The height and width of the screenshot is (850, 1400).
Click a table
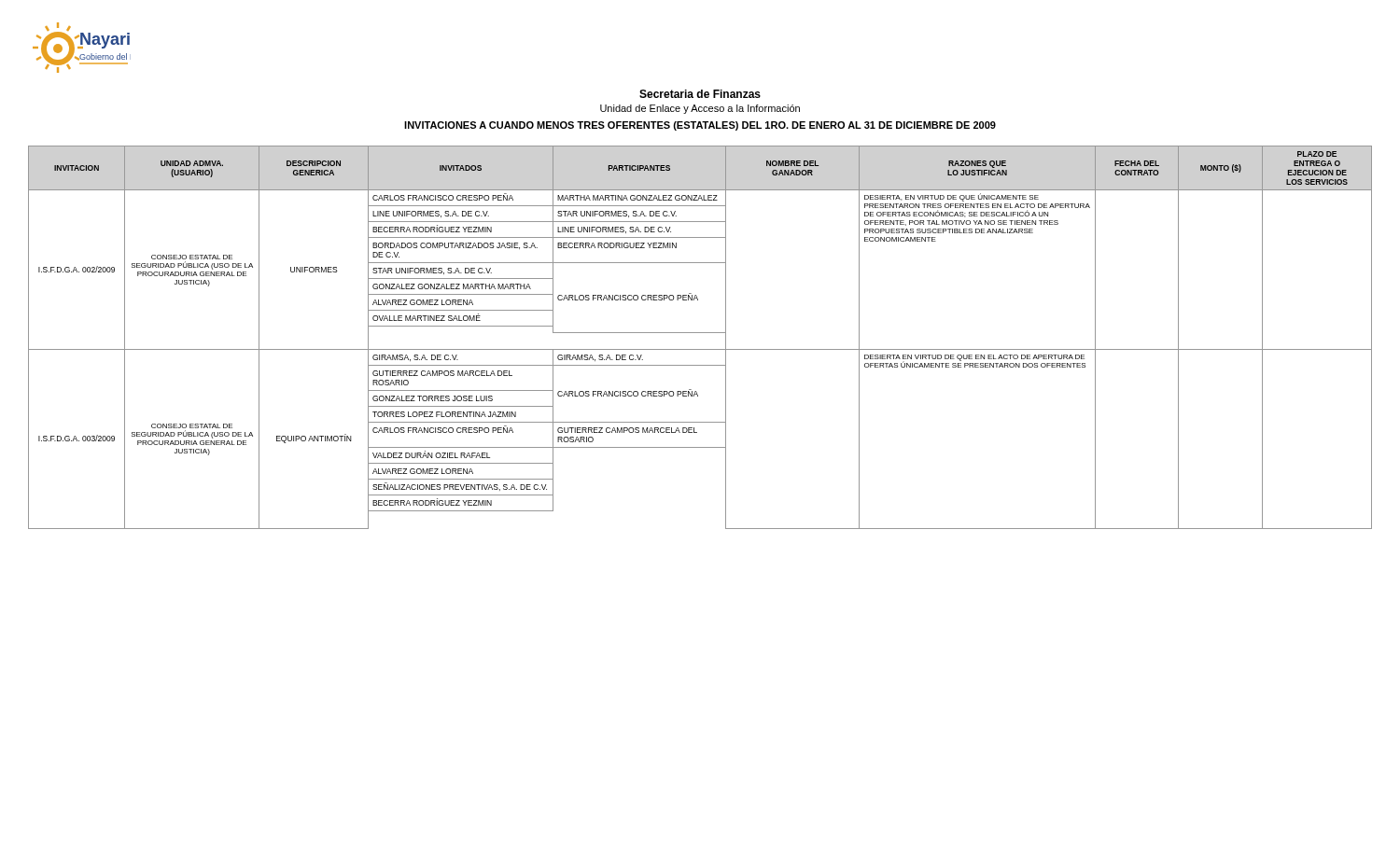(700, 337)
